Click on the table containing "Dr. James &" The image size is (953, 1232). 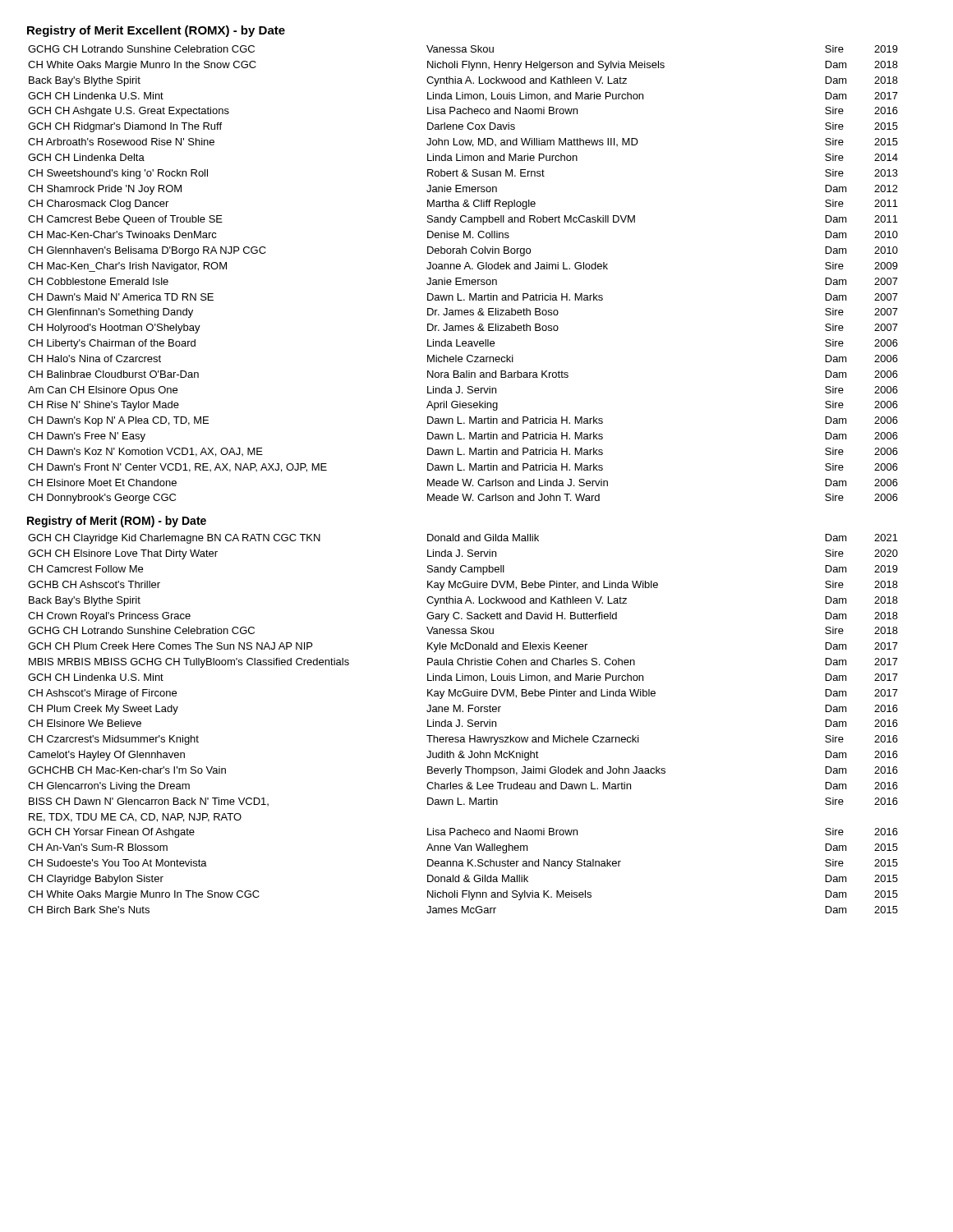click(x=476, y=274)
